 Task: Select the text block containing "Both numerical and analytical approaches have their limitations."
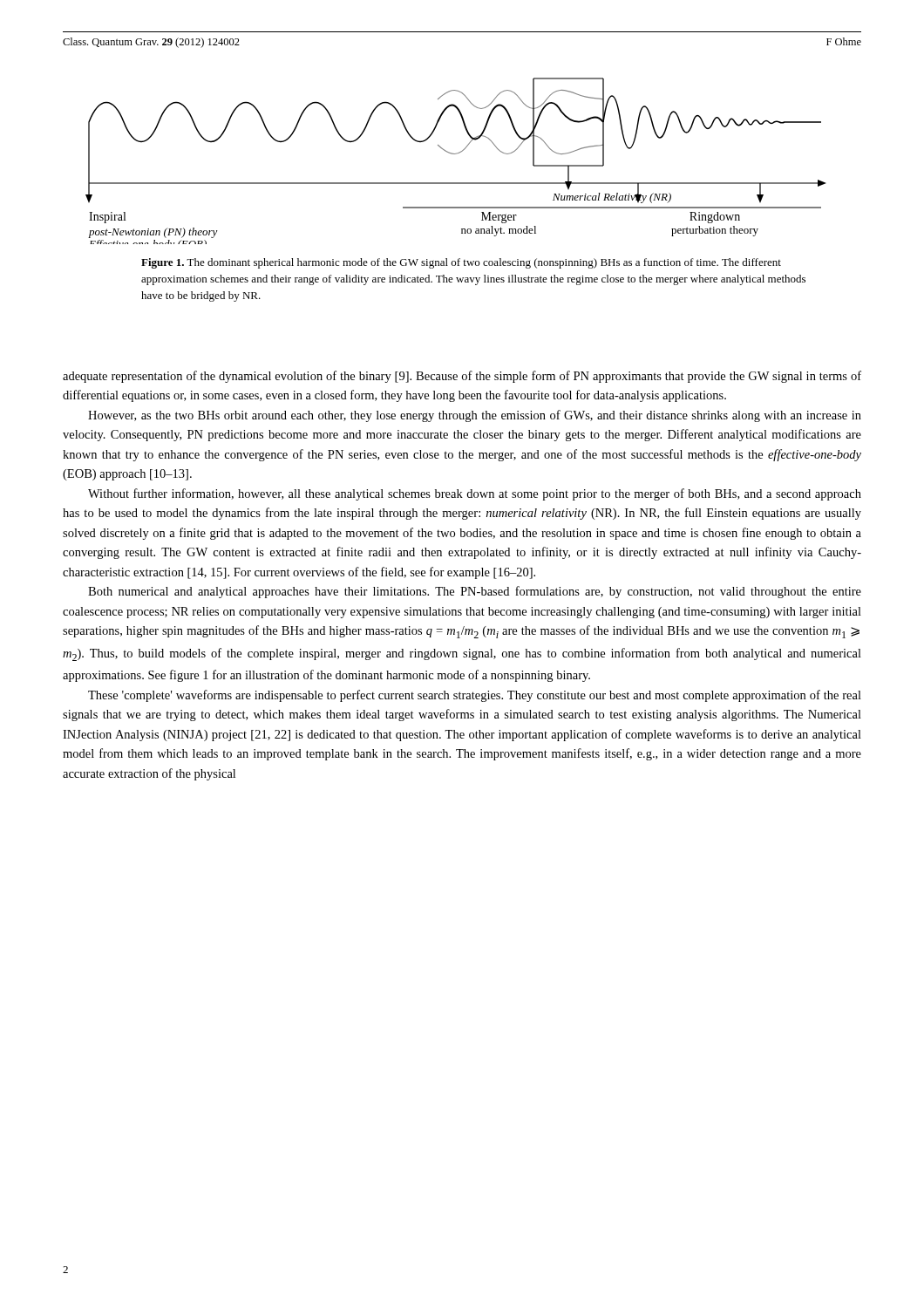pos(462,634)
